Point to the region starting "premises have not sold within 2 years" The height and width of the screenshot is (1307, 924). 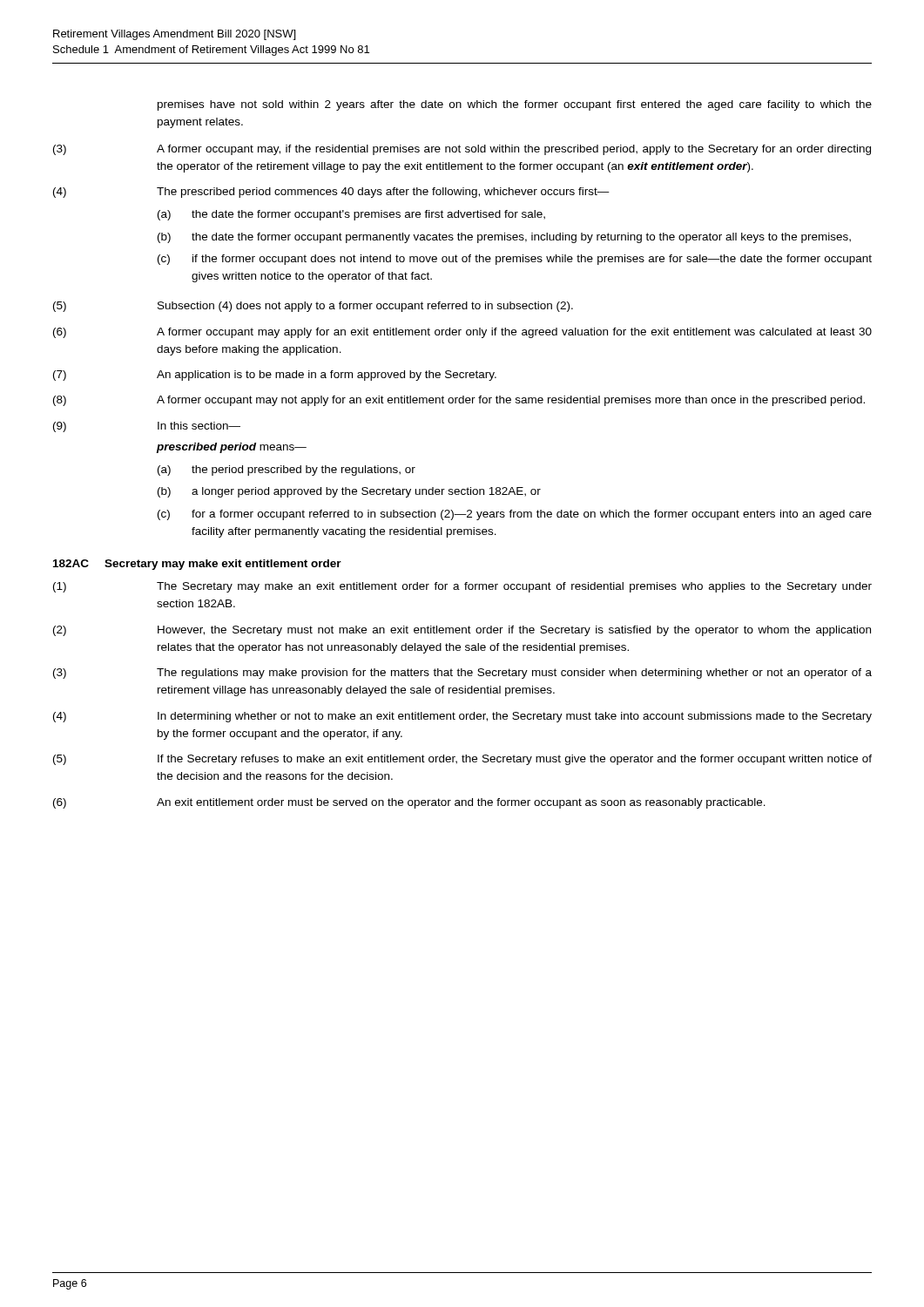514,113
